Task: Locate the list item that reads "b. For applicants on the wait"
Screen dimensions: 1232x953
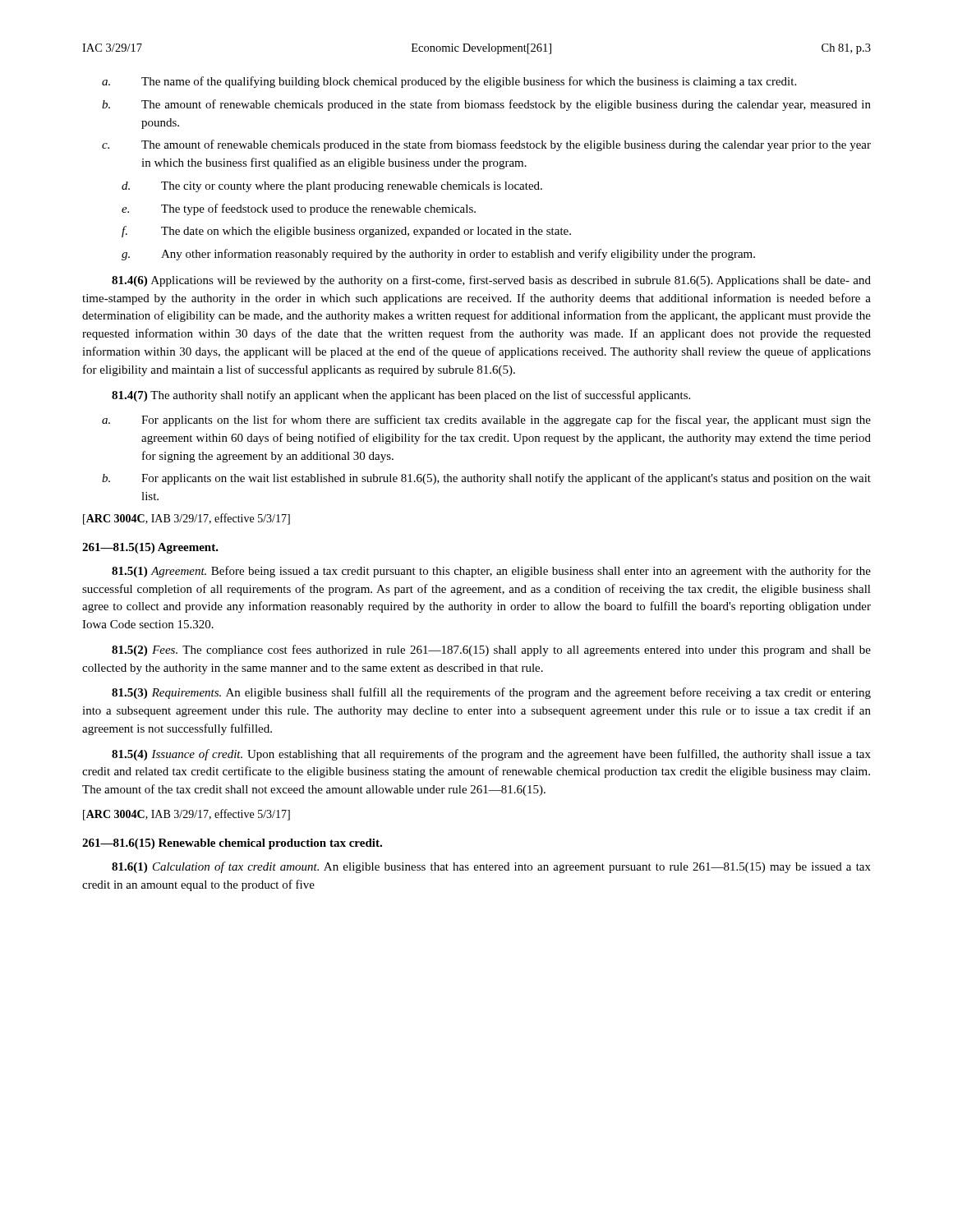Action: 476,488
